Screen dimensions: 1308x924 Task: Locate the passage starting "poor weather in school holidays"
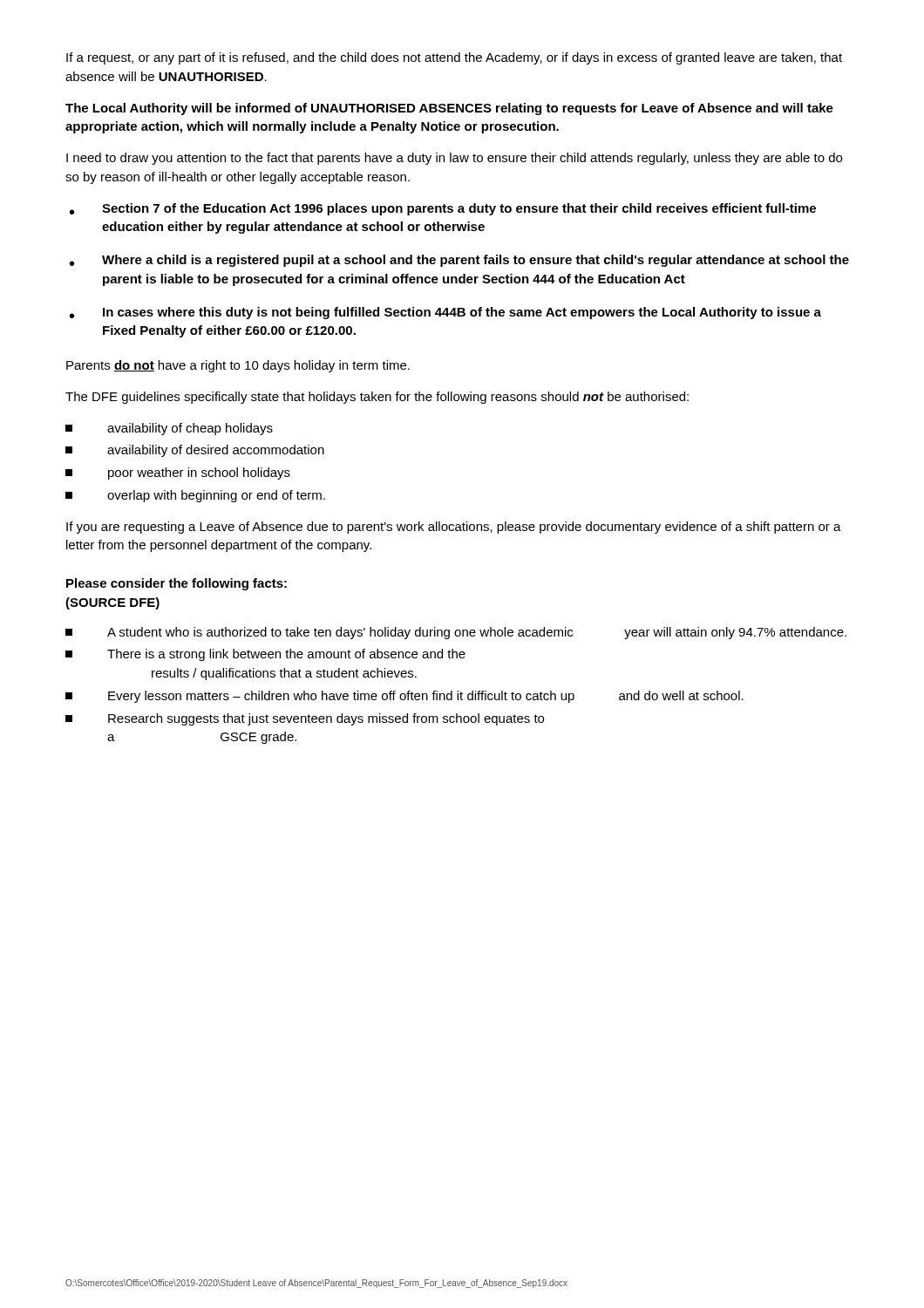(x=178, y=473)
